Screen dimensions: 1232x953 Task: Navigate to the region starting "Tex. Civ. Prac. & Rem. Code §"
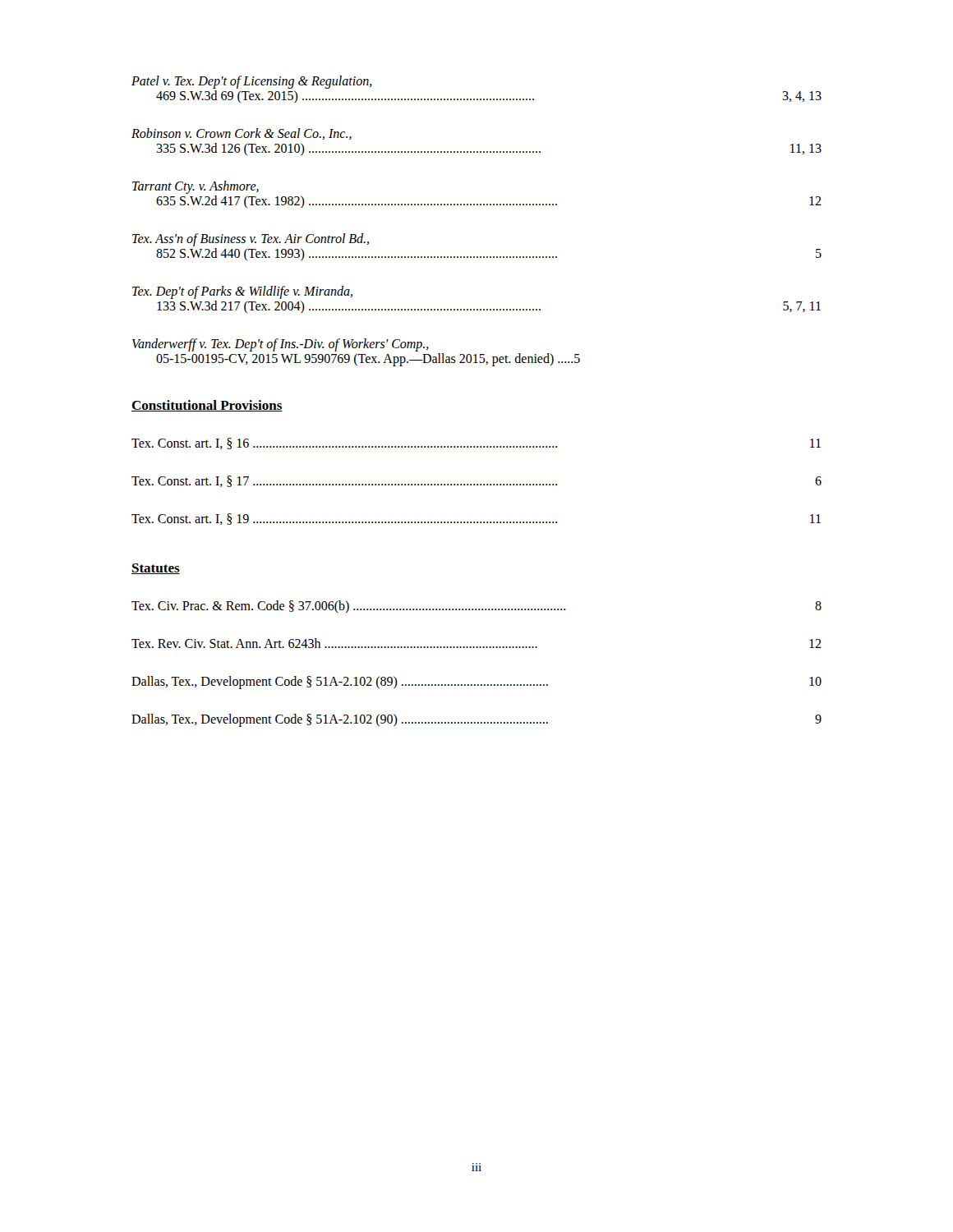coord(476,606)
